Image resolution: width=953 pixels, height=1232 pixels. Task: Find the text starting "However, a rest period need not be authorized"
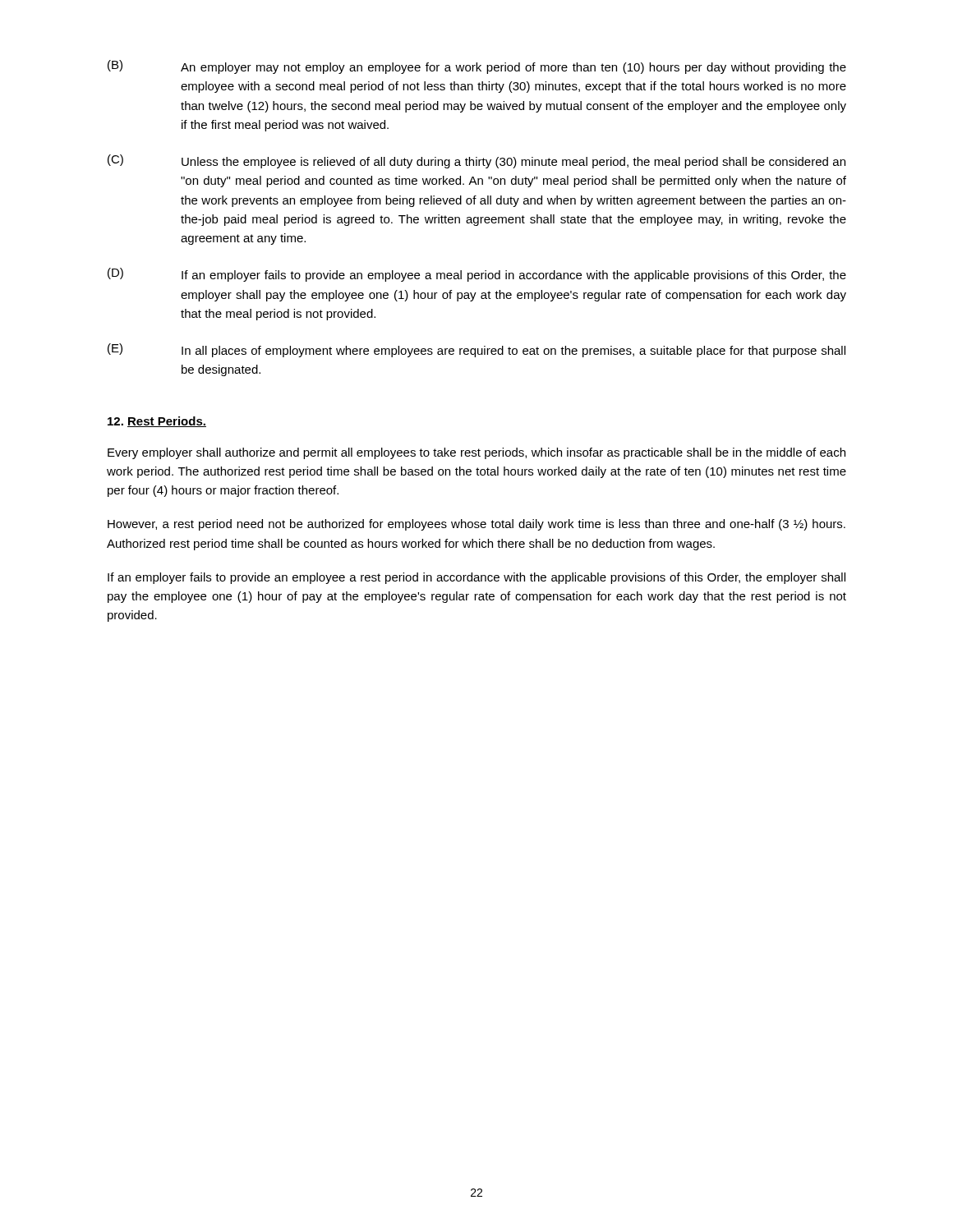click(476, 533)
